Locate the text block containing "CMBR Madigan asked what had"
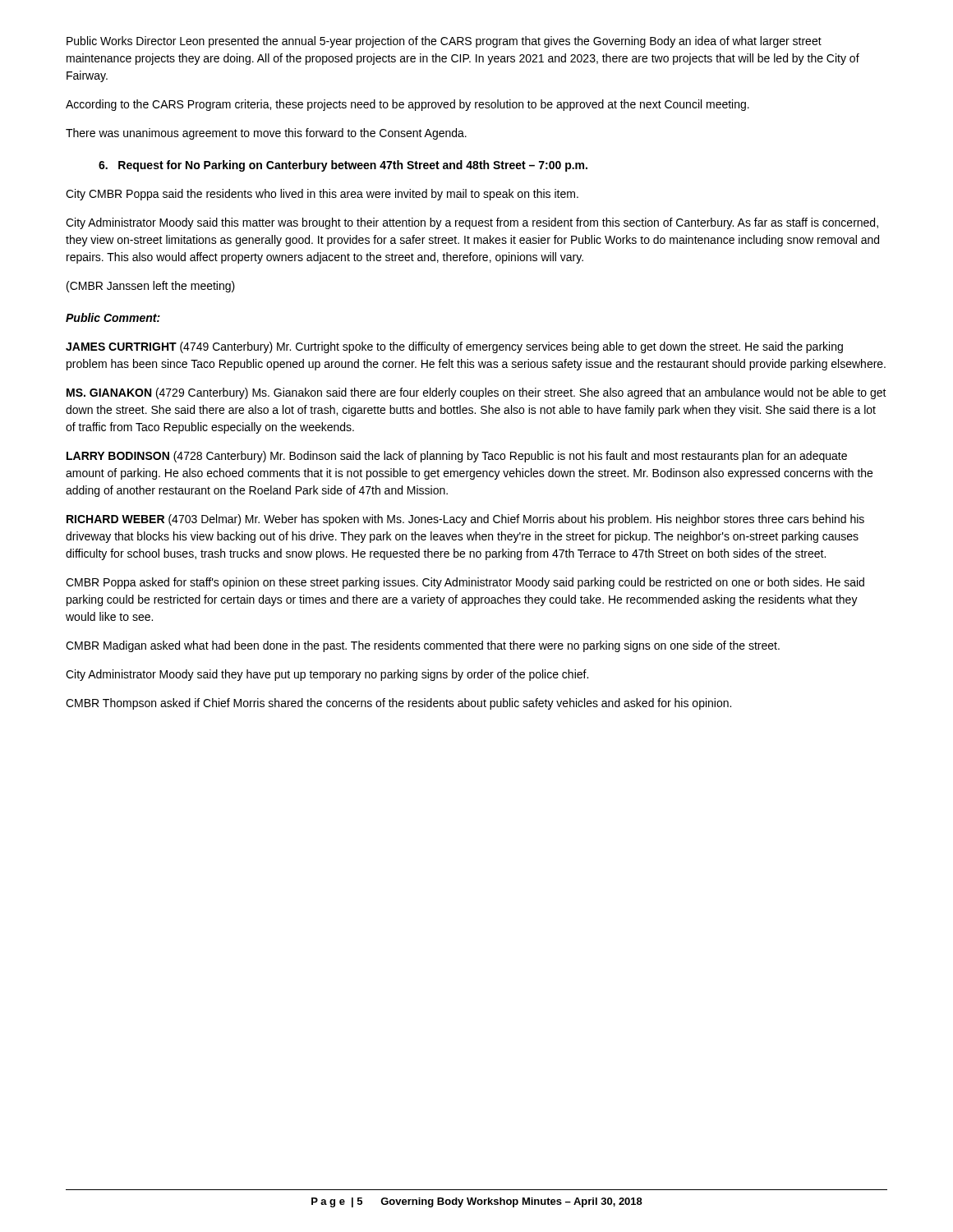 [x=423, y=646]
